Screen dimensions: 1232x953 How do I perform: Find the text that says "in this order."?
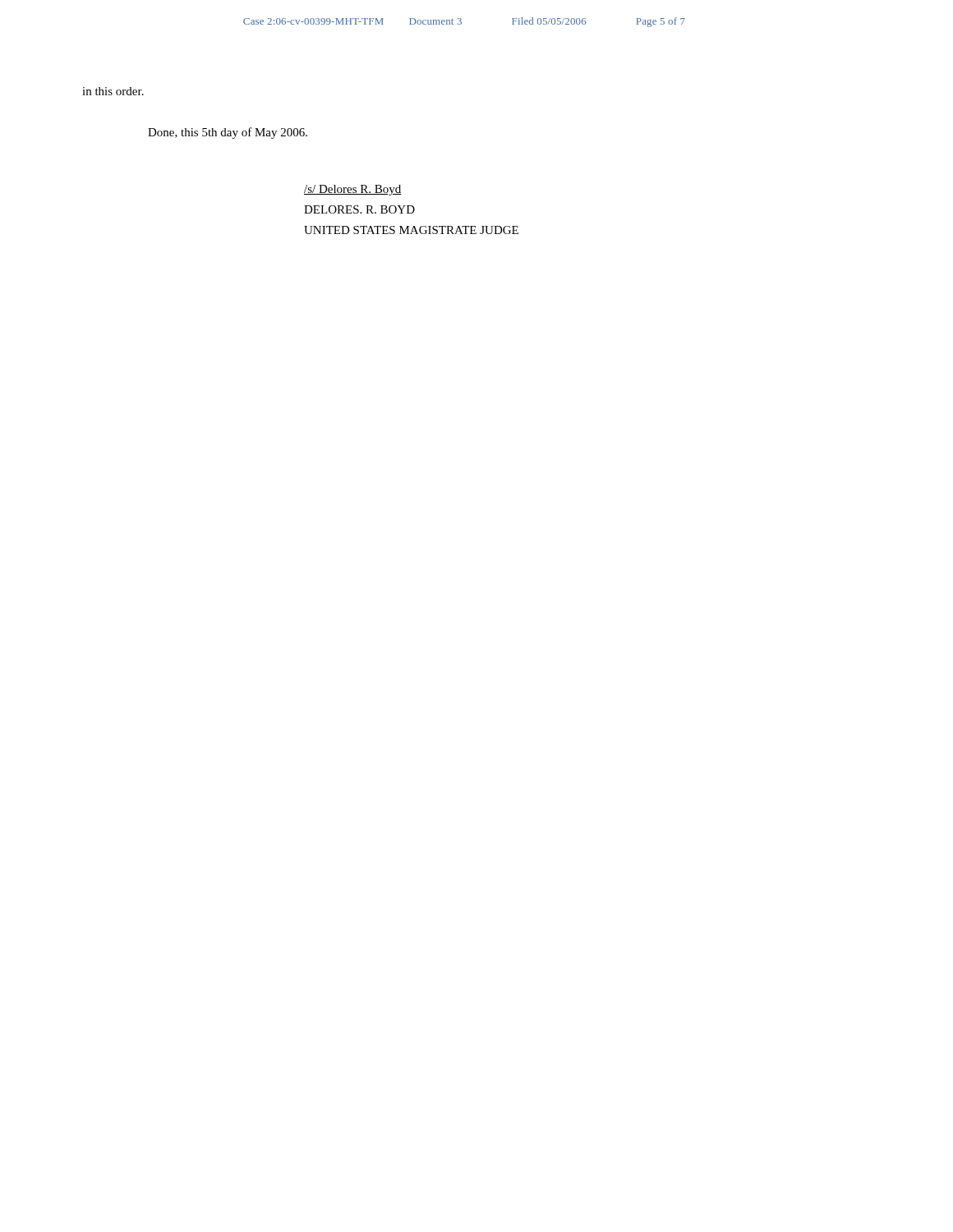point(113,91)
